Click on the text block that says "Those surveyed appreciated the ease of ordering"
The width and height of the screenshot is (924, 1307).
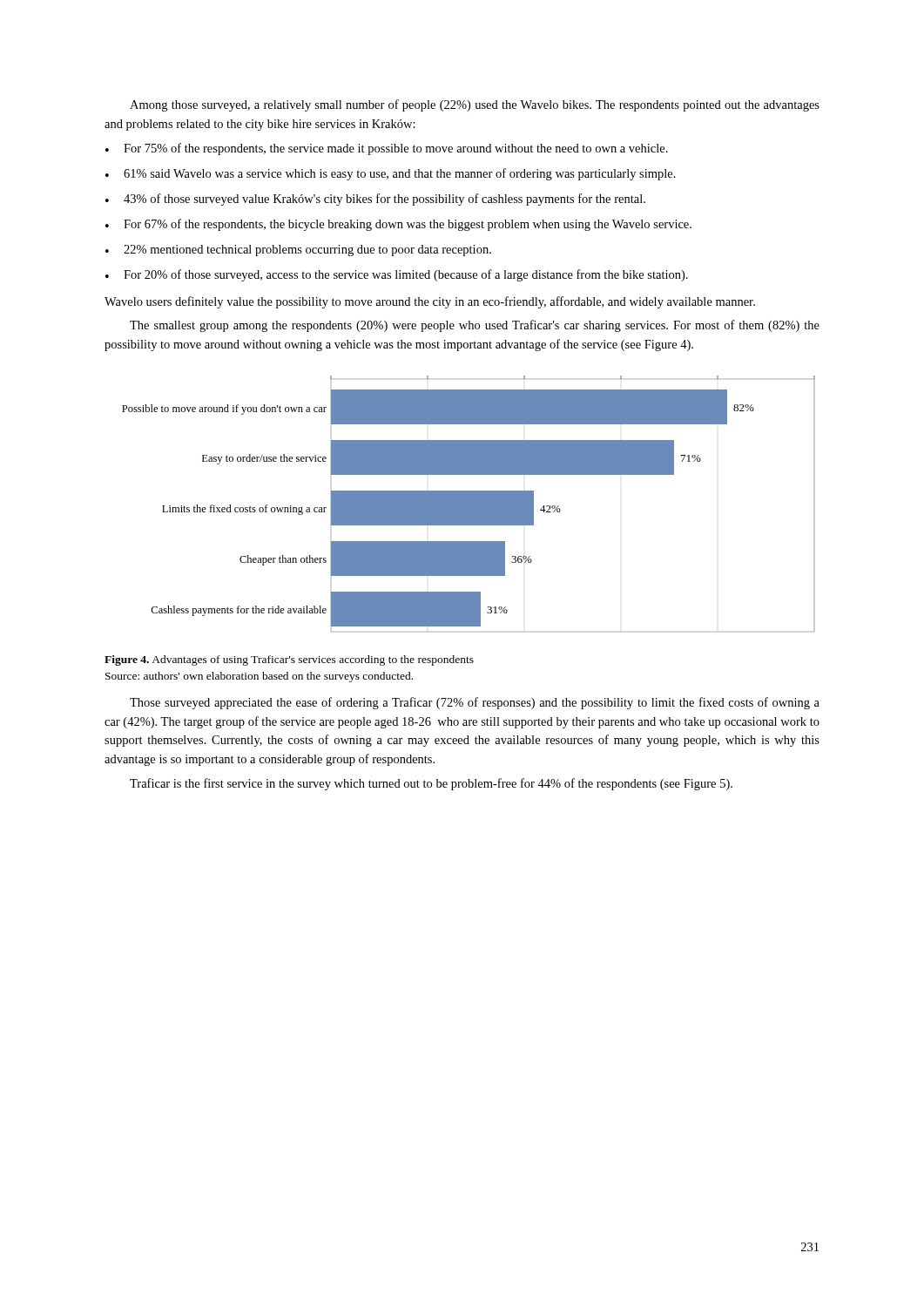(462, 731)
